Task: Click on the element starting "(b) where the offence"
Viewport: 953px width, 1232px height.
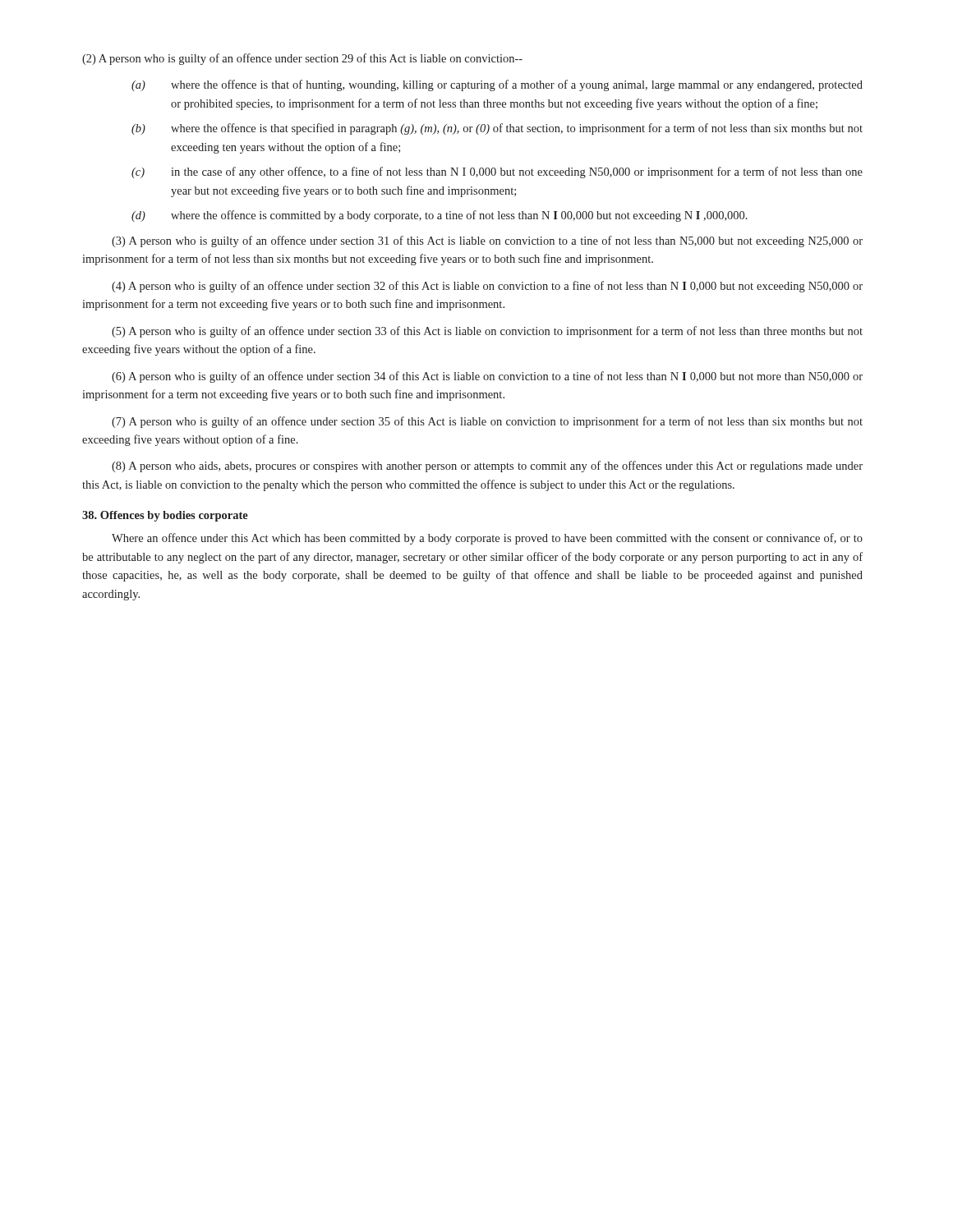Action: click(497, 138)
